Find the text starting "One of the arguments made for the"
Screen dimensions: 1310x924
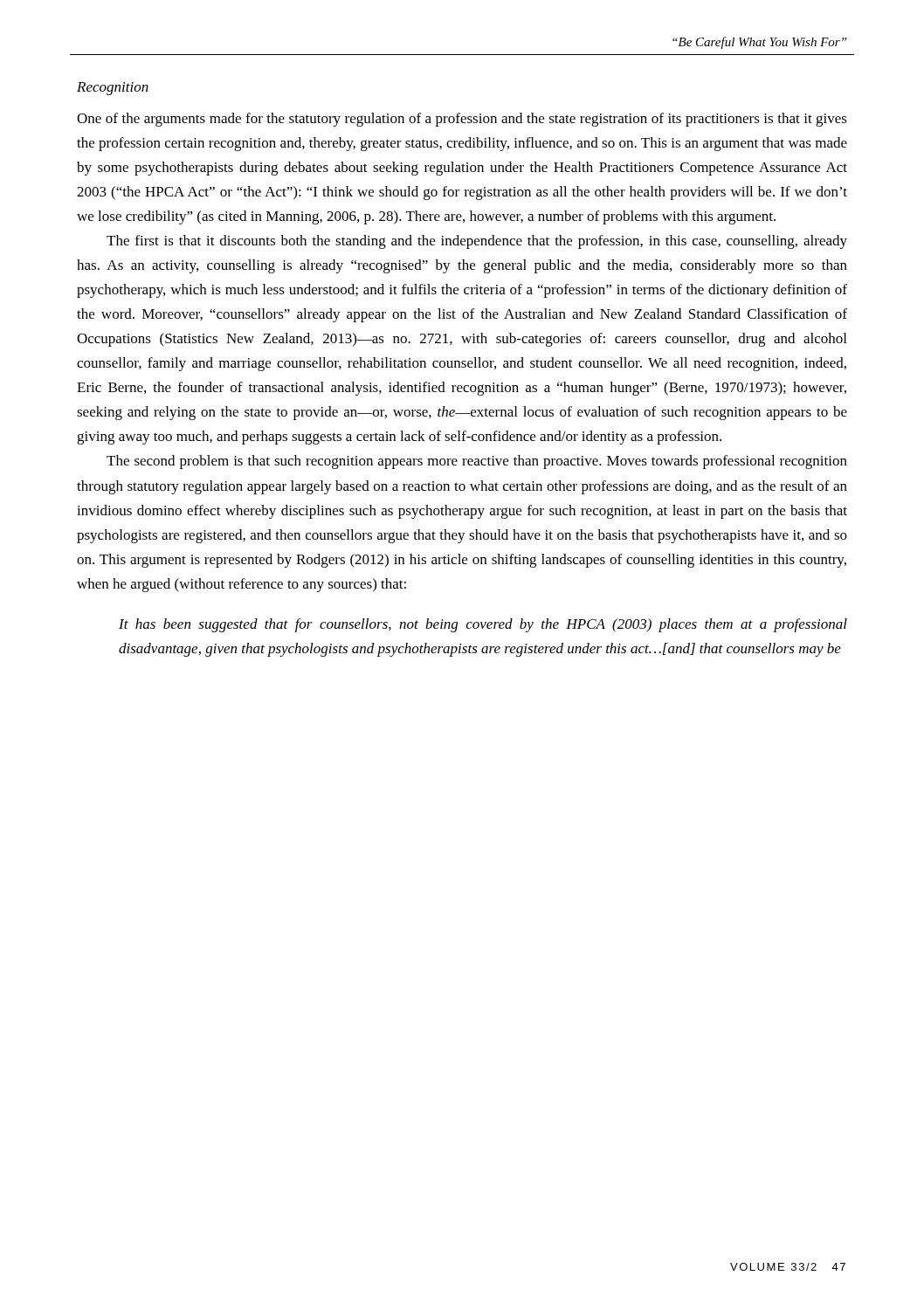(462, 351)
